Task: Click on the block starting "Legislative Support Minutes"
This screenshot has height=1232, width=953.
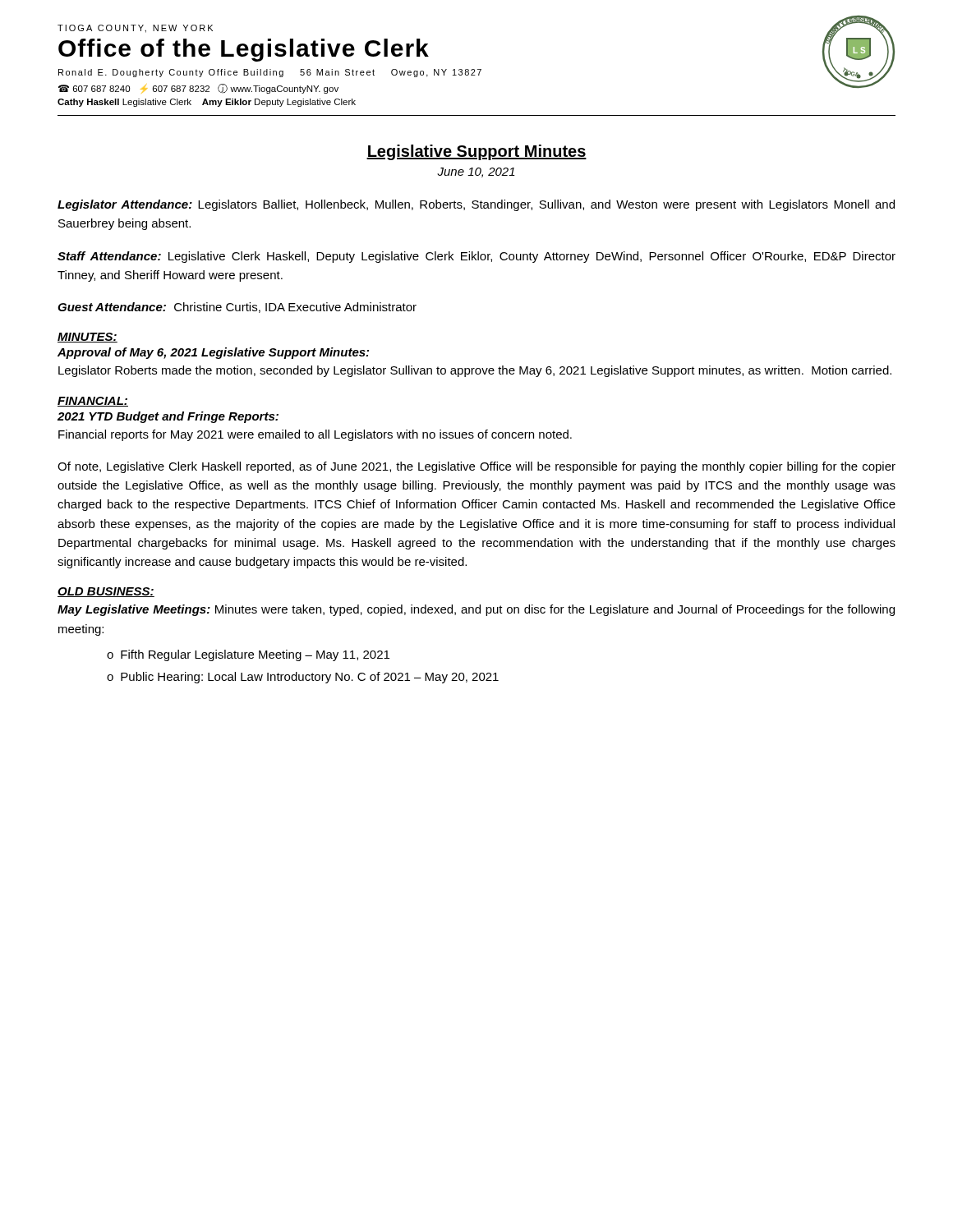Action: click(x=476, y=151)
